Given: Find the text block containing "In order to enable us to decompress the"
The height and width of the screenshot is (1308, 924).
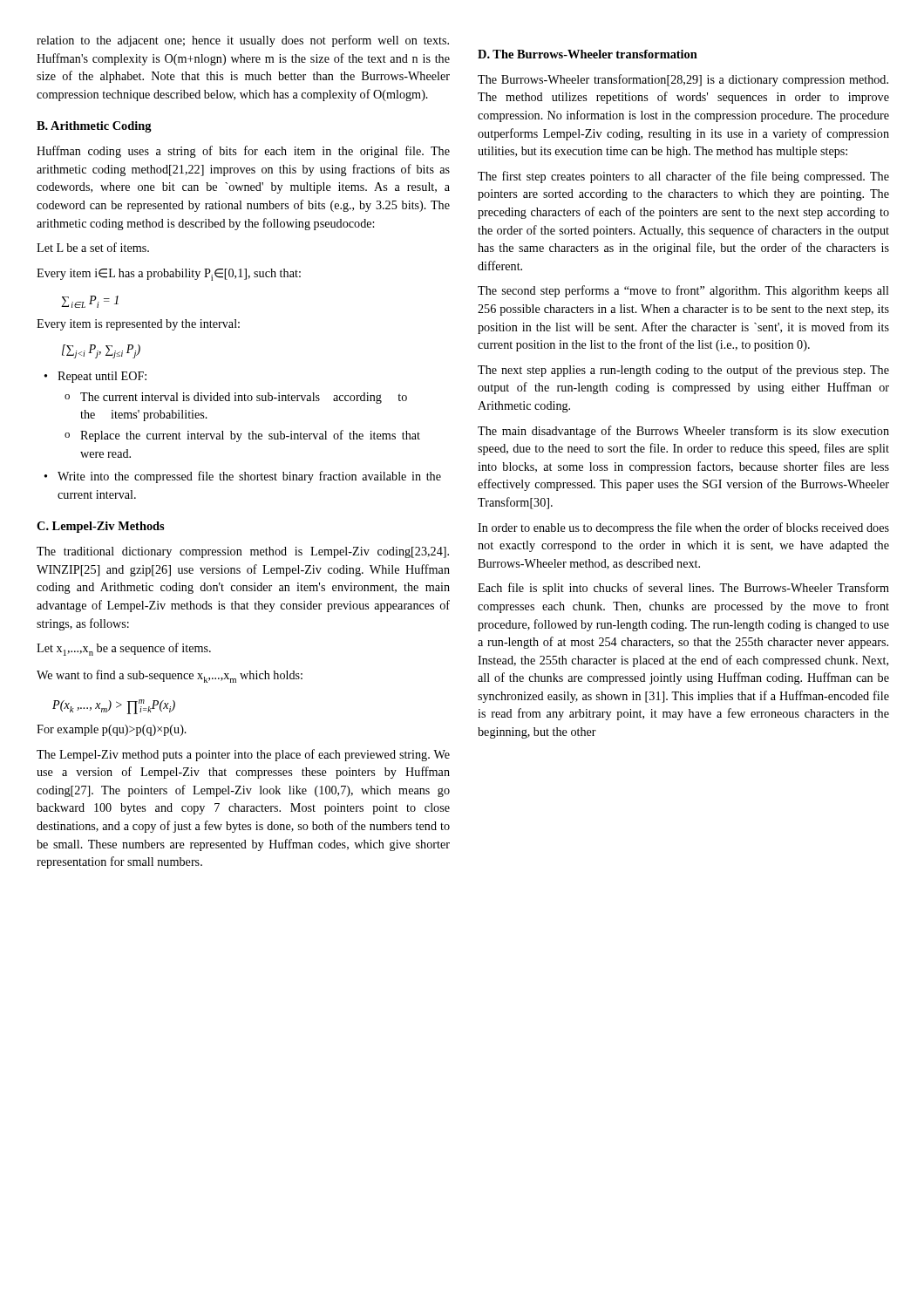Looking at the screenshot, I should 683,545.
